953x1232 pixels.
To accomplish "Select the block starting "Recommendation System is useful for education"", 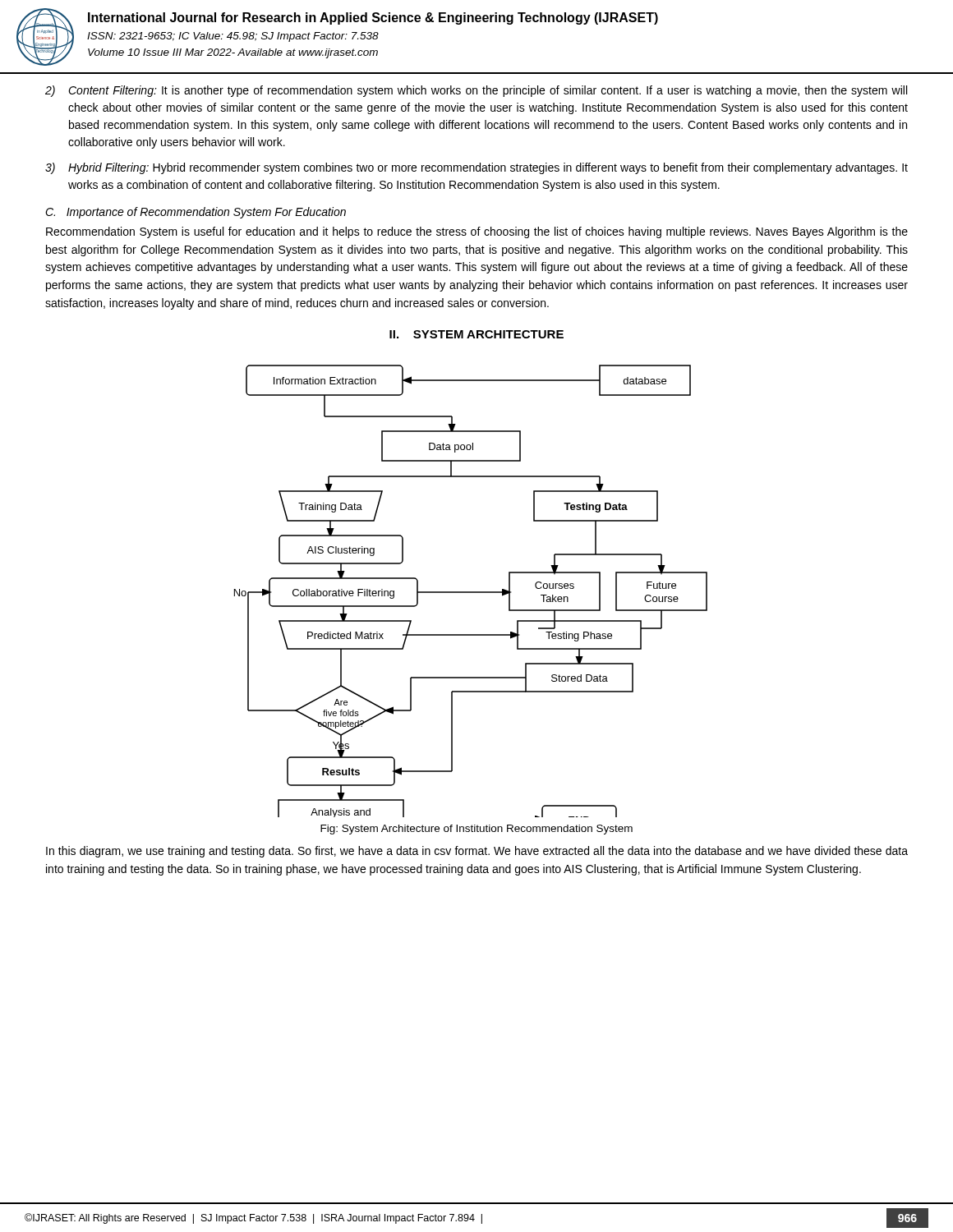I will [476, 267].
